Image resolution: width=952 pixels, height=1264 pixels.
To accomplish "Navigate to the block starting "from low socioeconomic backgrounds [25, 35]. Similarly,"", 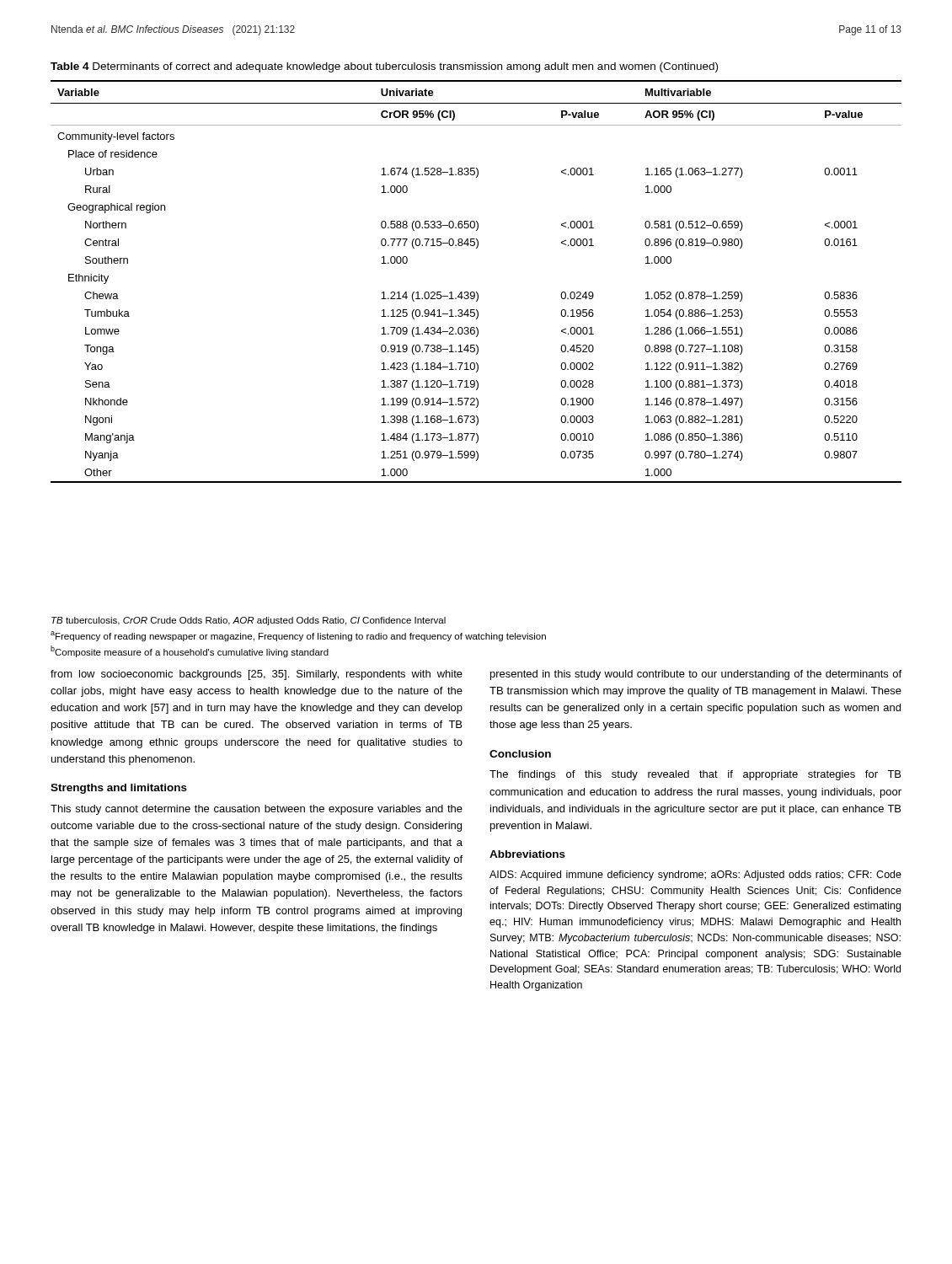I will coord(257,716).
